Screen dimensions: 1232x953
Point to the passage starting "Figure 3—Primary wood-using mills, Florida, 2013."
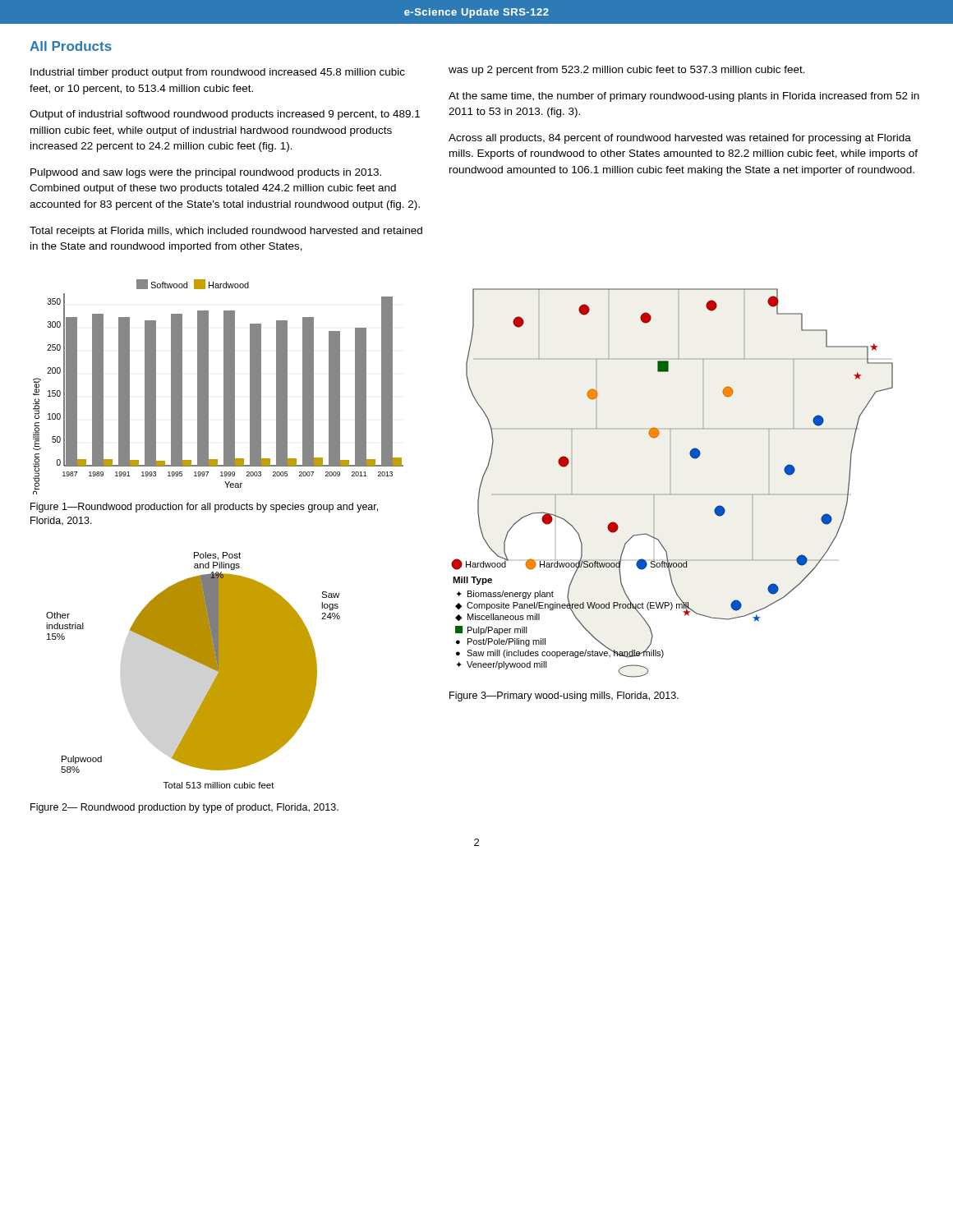point(564,695)
